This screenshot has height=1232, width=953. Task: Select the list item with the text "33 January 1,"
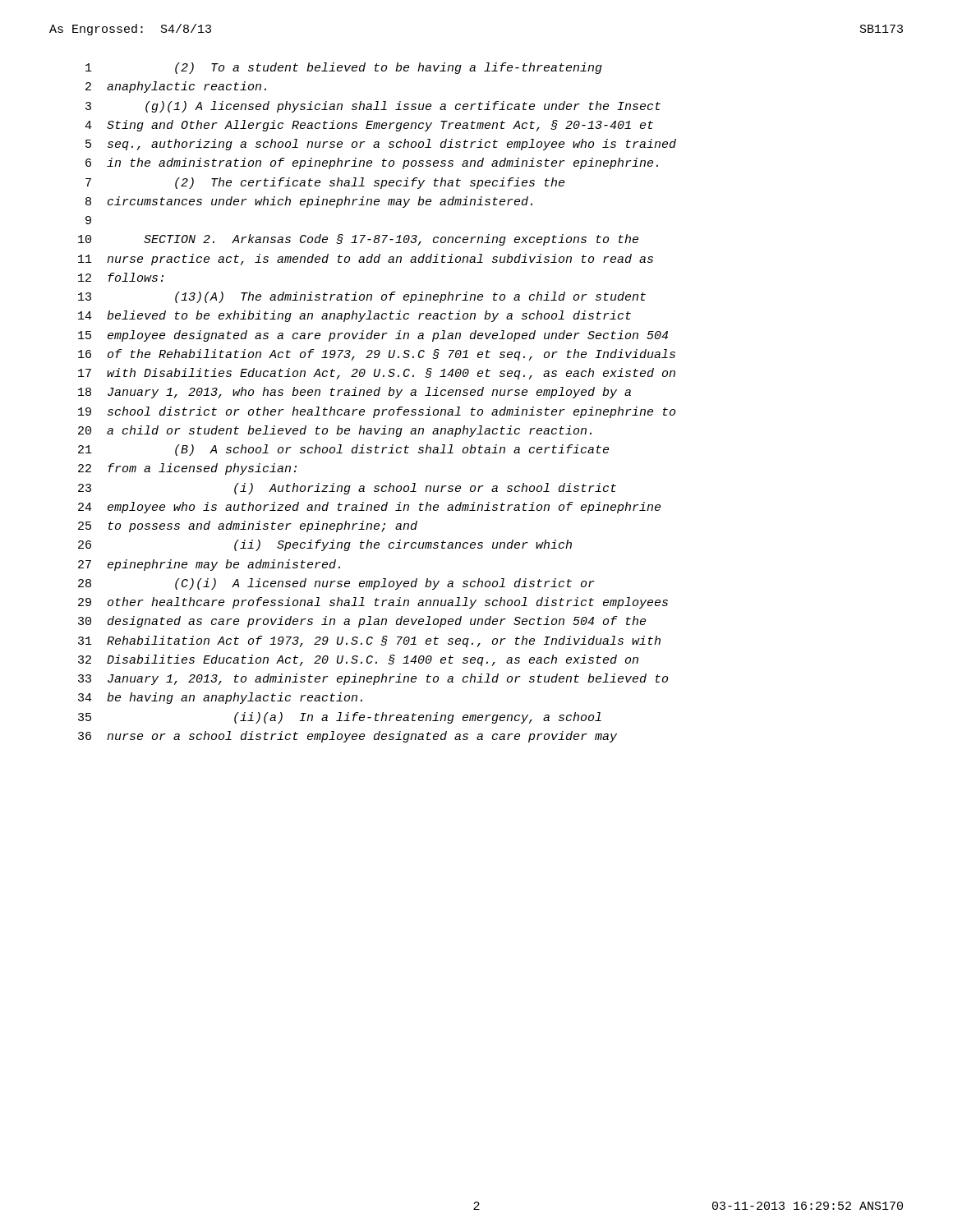click(476, 680)
